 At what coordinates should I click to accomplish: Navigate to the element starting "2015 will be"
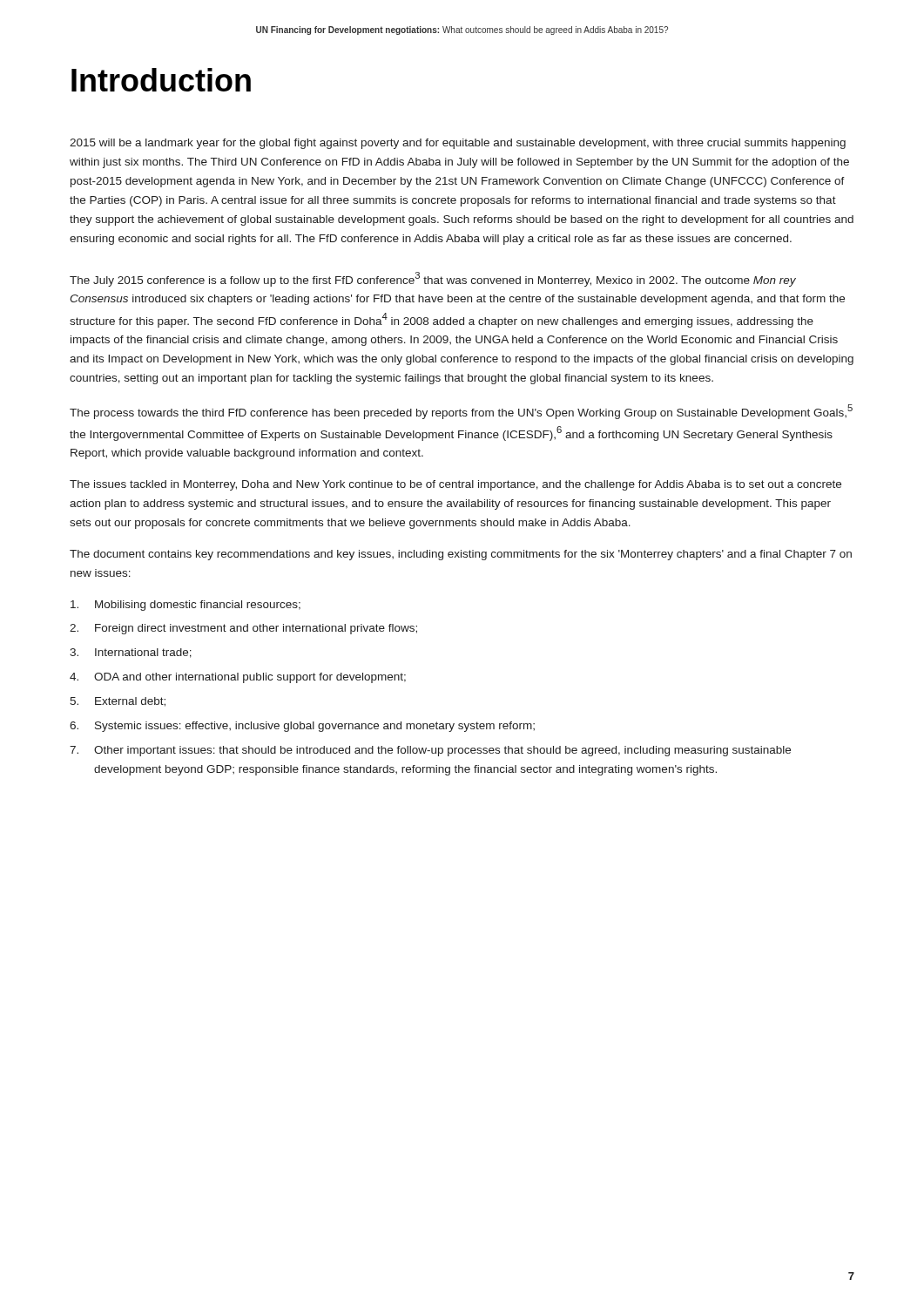click(x=462, y=190)
